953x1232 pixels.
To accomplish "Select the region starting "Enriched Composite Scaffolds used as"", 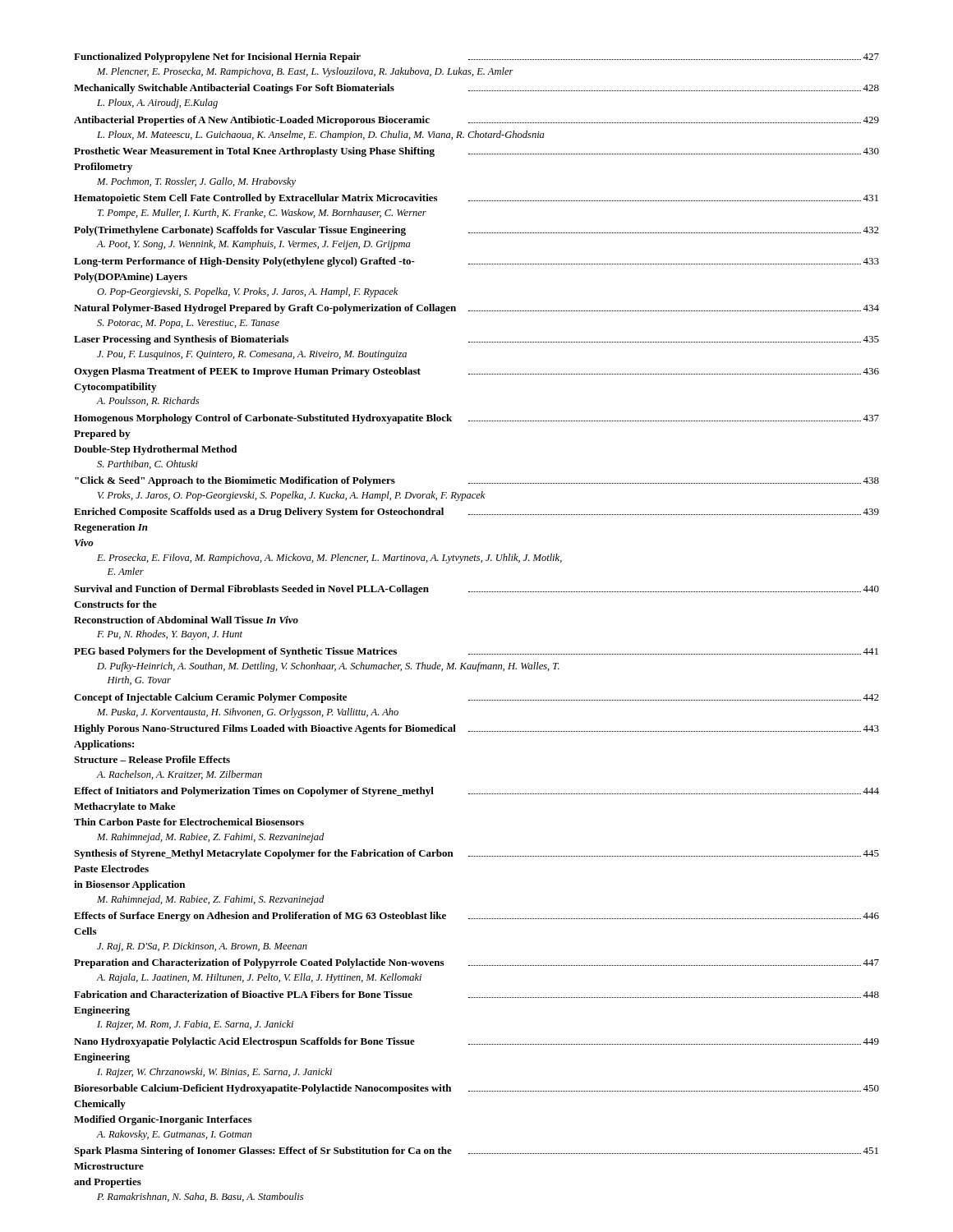I will coord(476,513).
